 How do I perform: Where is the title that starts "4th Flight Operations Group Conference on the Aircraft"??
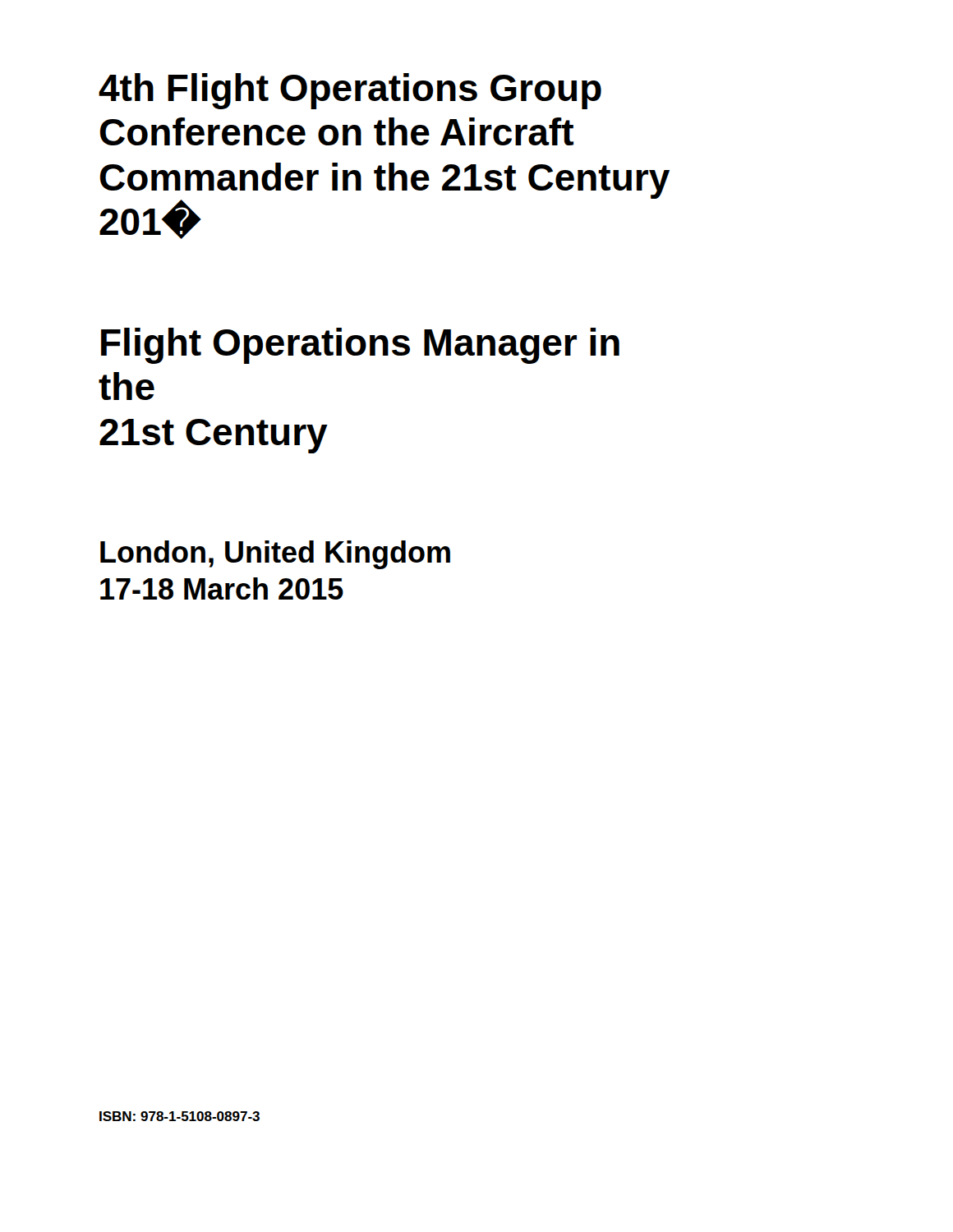tap(384, 155)
